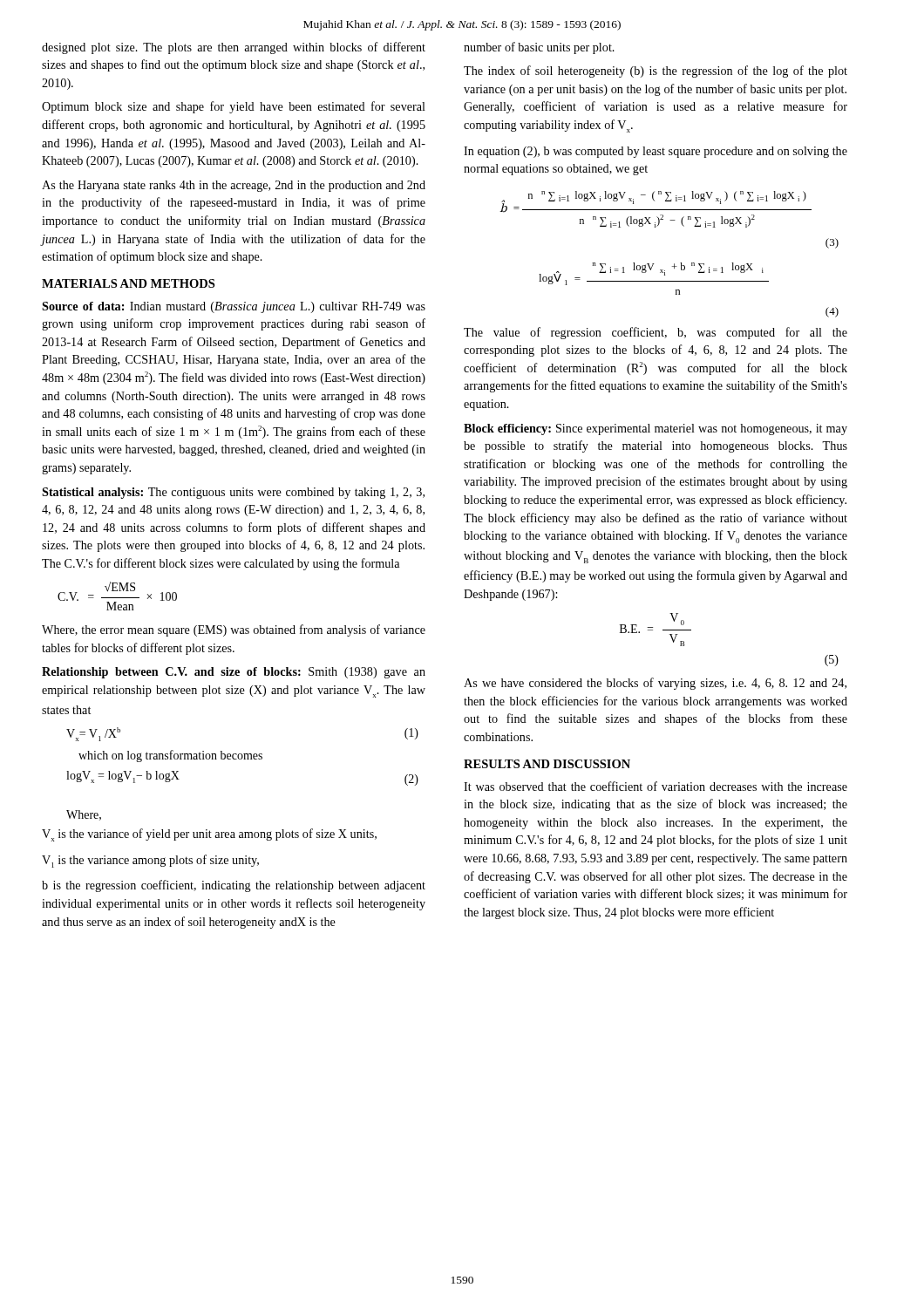Viewport: 924px width, 1308px height.
Task: Find the region starting "The value of"
Action: point(656,463)
